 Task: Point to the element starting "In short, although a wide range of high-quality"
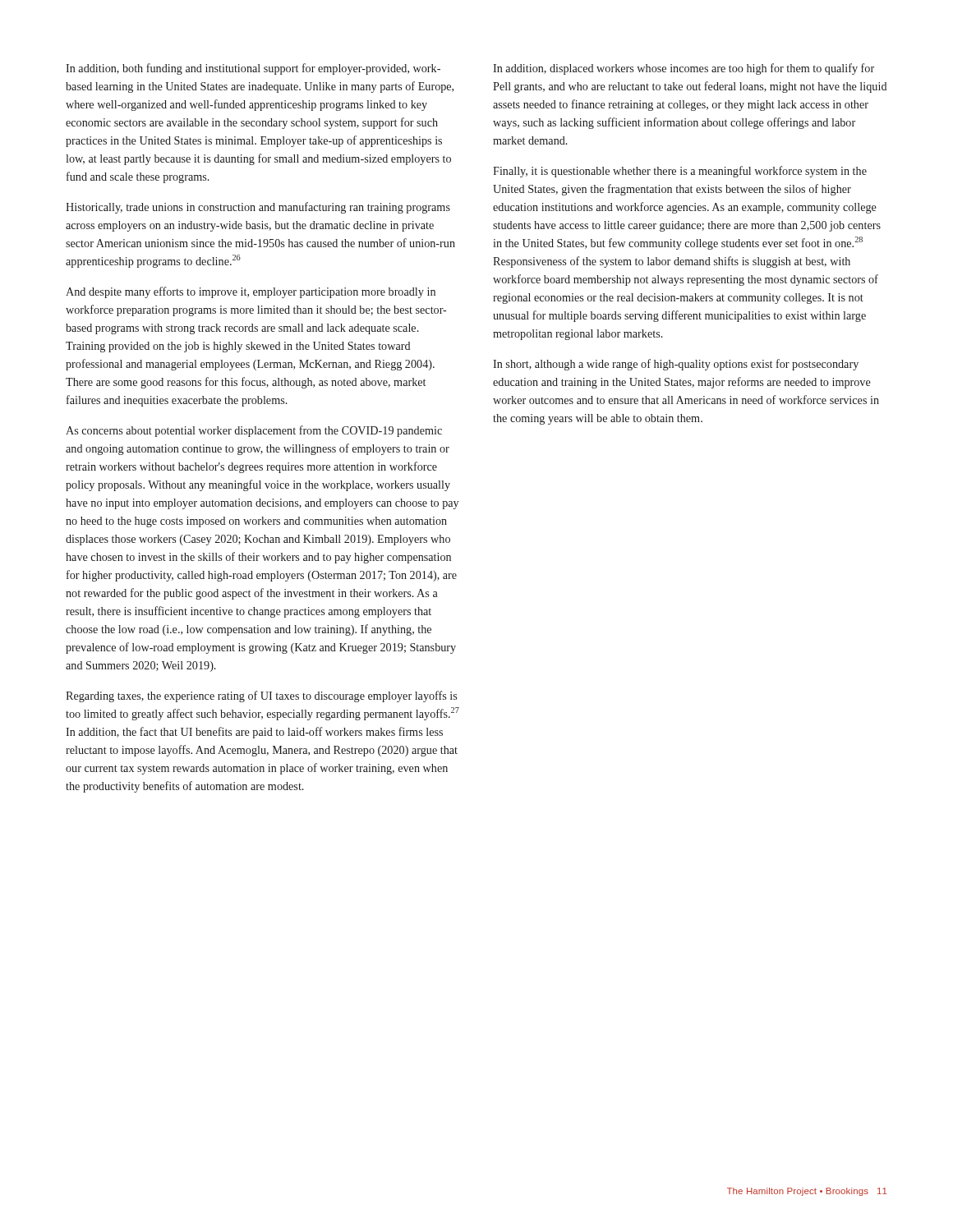tap(690, 391)
